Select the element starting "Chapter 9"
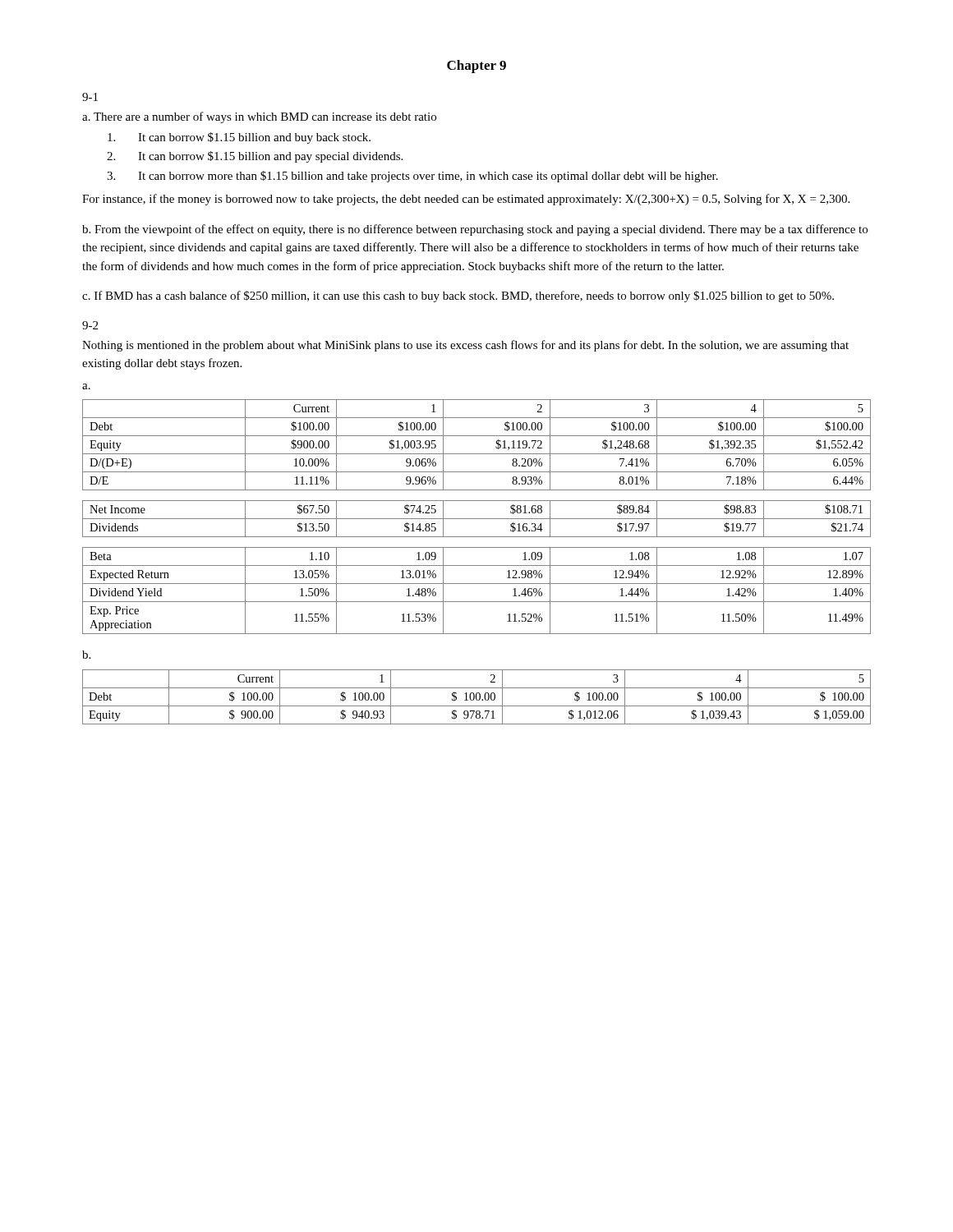This screenshot has width=953, height=1232. pyautogui.click(x=476, y=65)
